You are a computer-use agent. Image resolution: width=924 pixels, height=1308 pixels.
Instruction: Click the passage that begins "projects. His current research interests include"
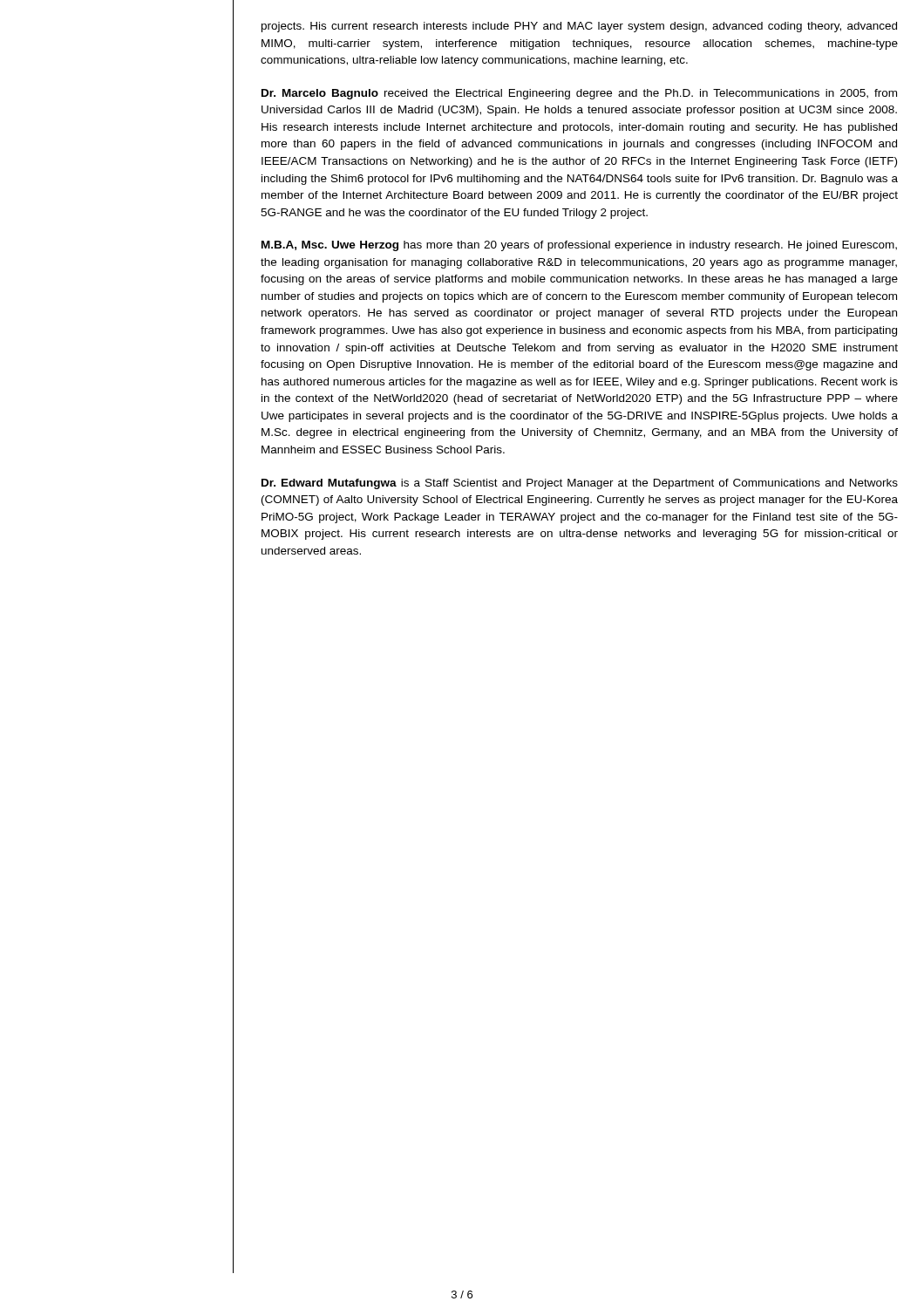(579, 43)
